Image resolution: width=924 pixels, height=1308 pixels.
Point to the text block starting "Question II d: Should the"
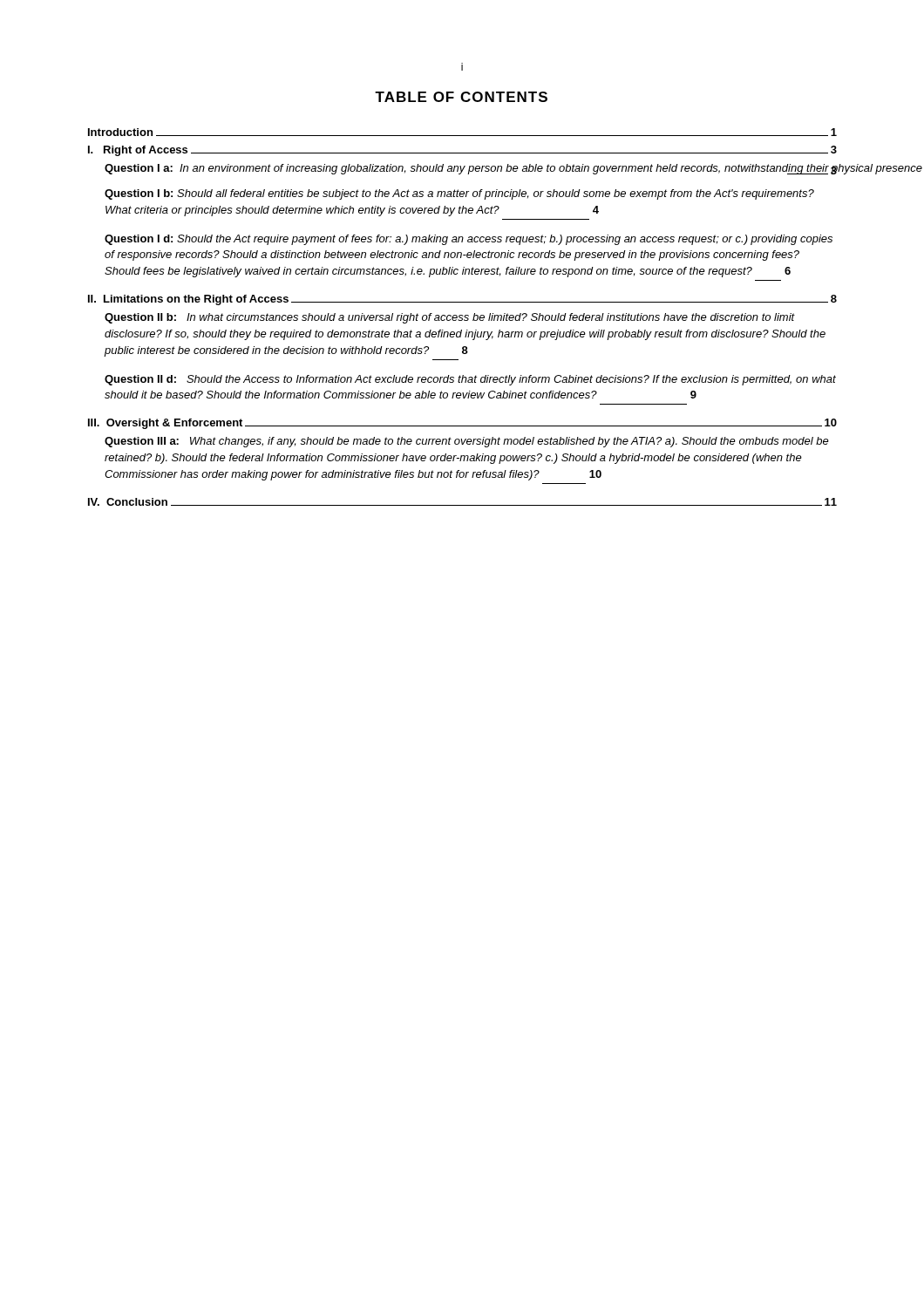pyautogui.click(x=471, y=389)
